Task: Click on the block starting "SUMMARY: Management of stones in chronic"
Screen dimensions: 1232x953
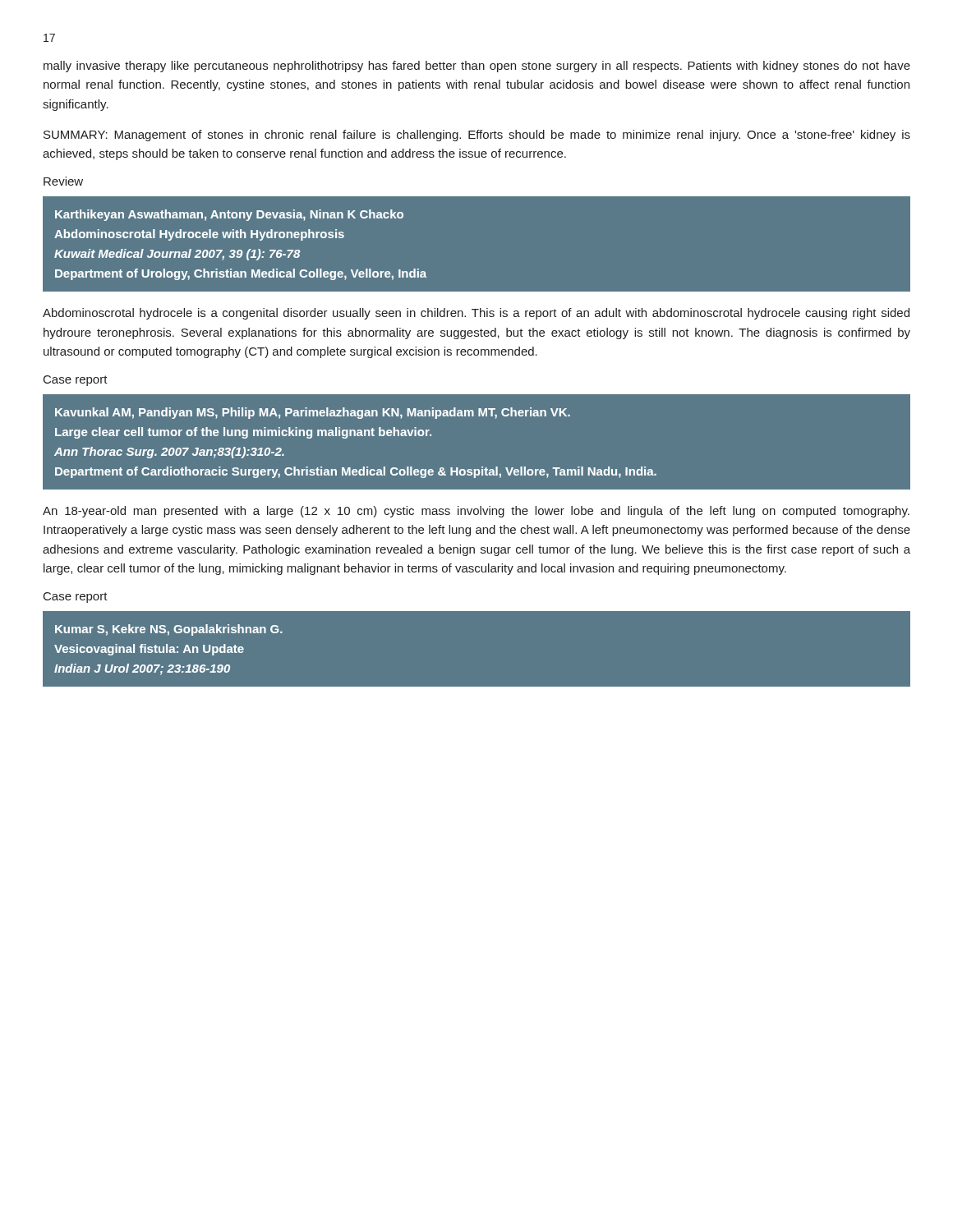Action: click(476, 144)
